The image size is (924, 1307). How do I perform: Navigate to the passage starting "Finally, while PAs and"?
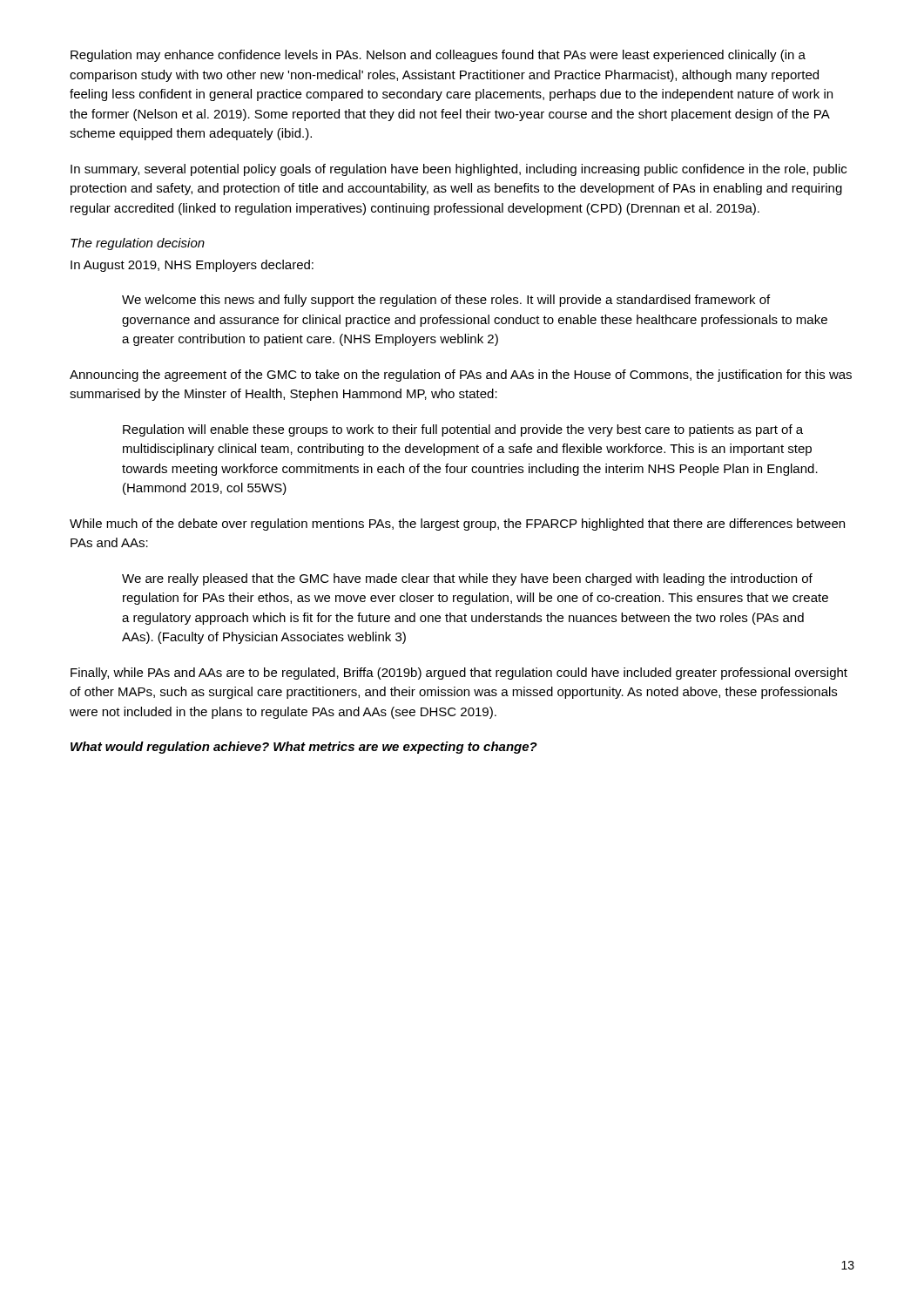pyautogui.click(x=459, y=691)
